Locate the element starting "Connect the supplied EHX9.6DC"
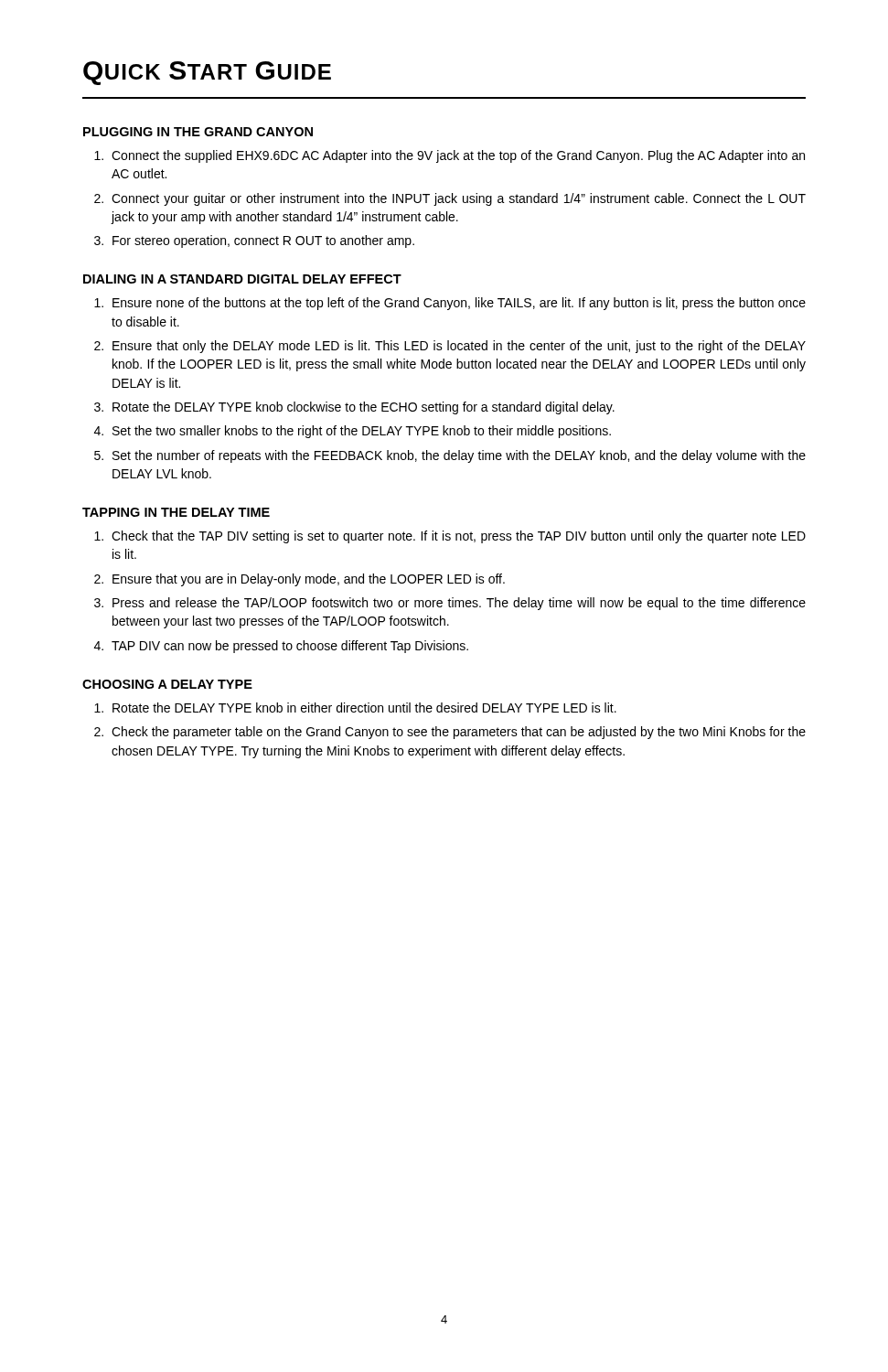Screen dimensions: 1372x888 (459, 165)
